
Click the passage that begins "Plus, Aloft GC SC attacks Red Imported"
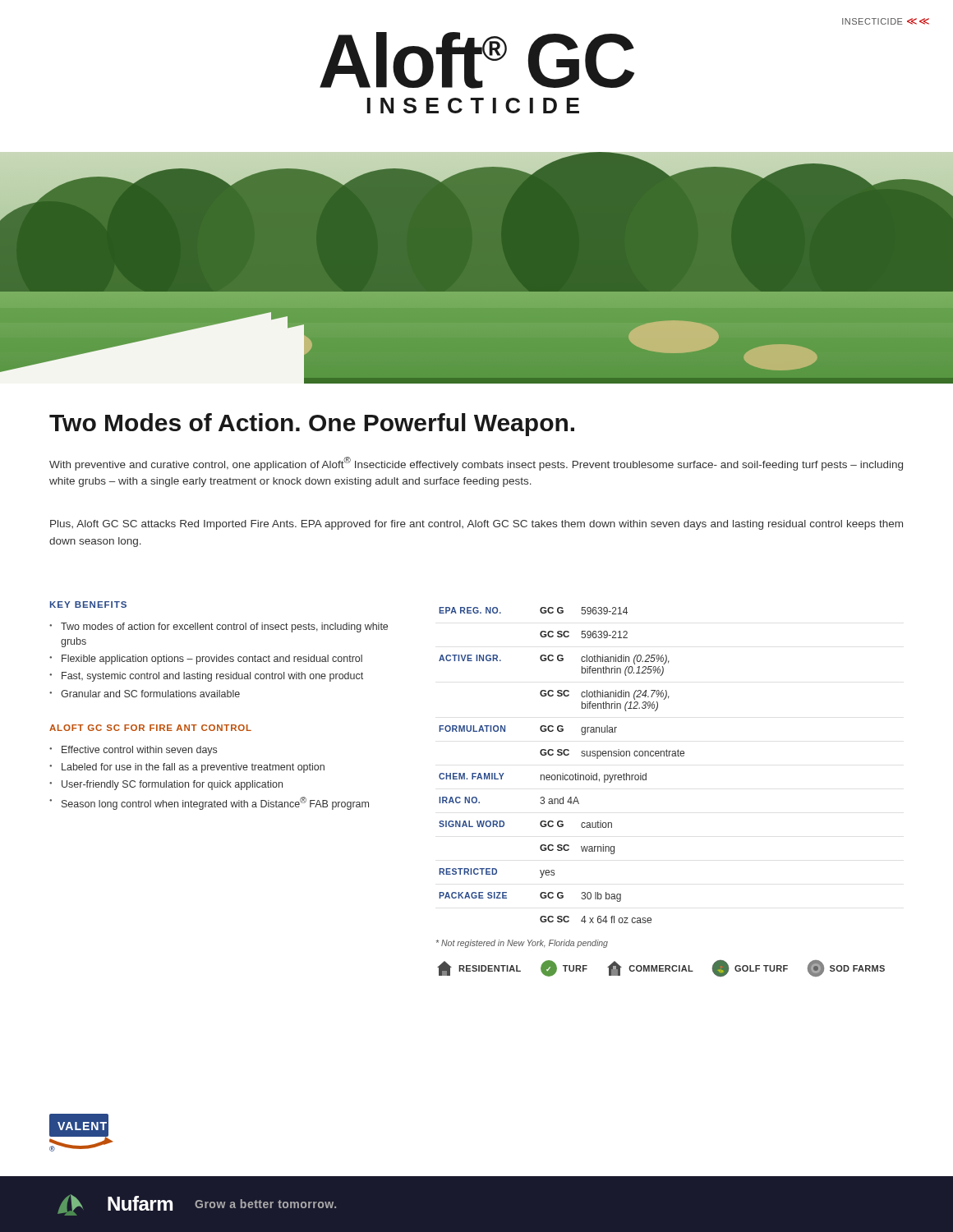(x=476, y=532)
